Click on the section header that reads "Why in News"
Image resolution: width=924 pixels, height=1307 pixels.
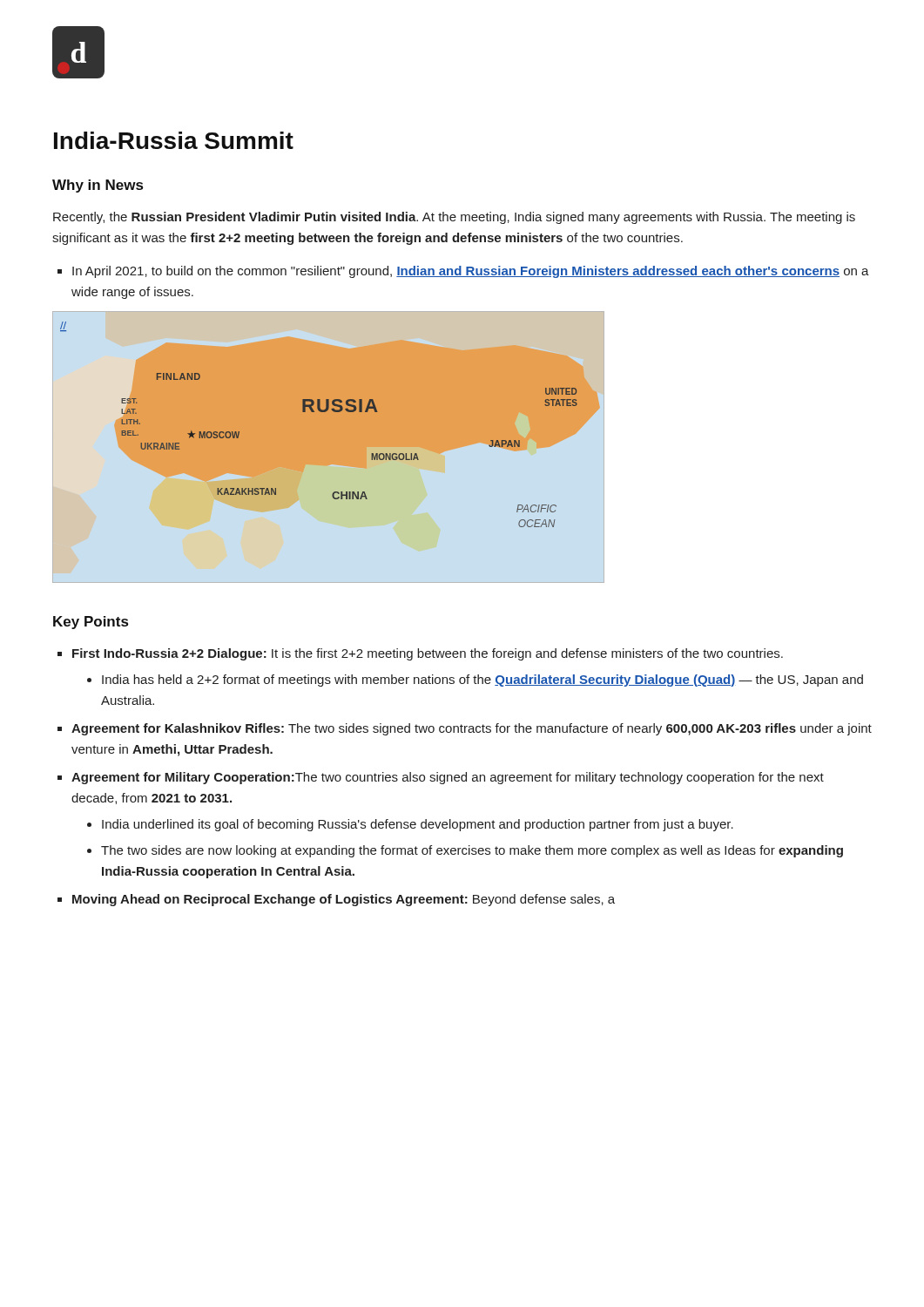(98, 186)
